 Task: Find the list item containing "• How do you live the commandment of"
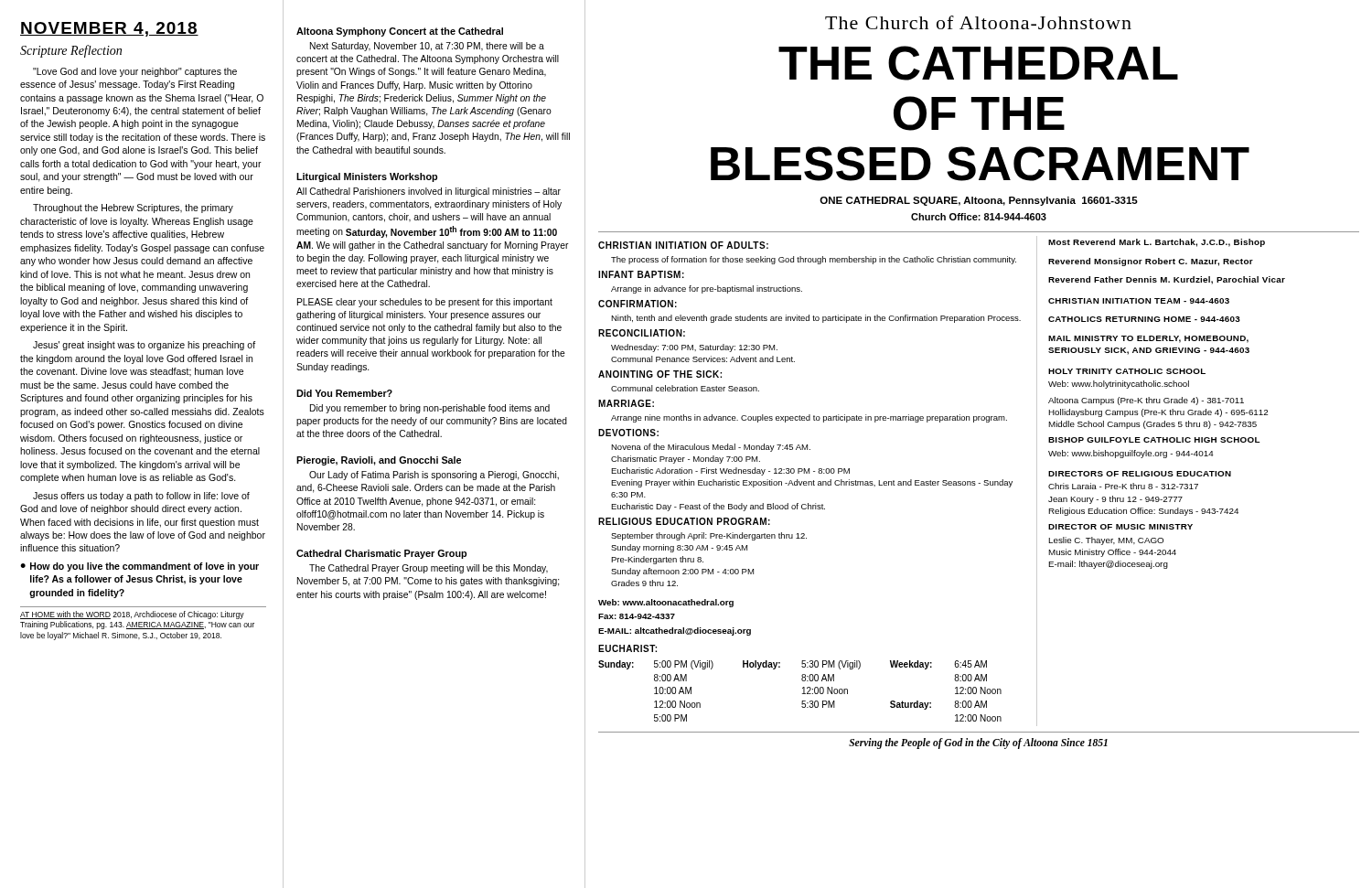[x=143, y=580]
